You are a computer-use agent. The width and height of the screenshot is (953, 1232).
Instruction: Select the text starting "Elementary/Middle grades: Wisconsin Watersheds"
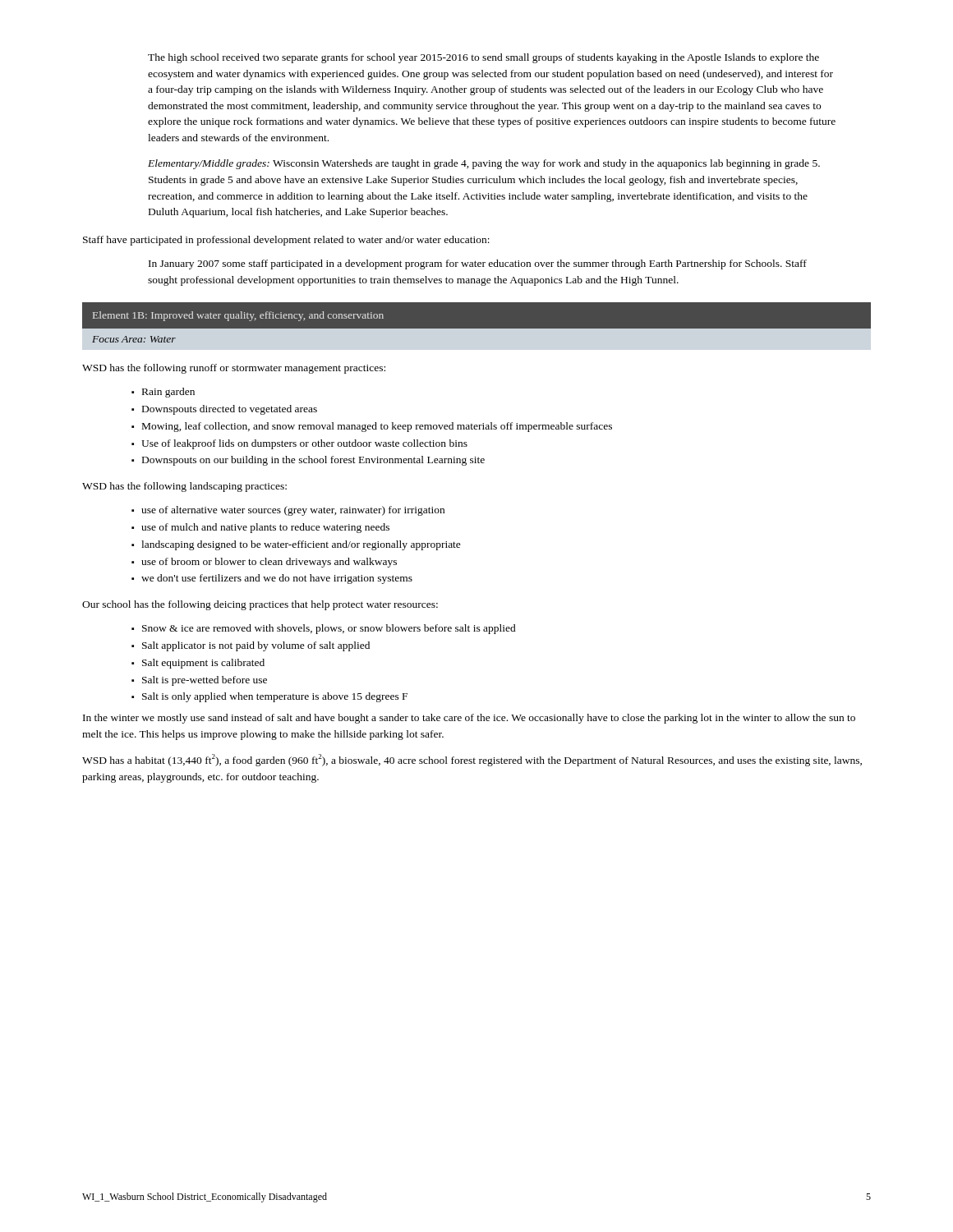click(x=493, y=188)
